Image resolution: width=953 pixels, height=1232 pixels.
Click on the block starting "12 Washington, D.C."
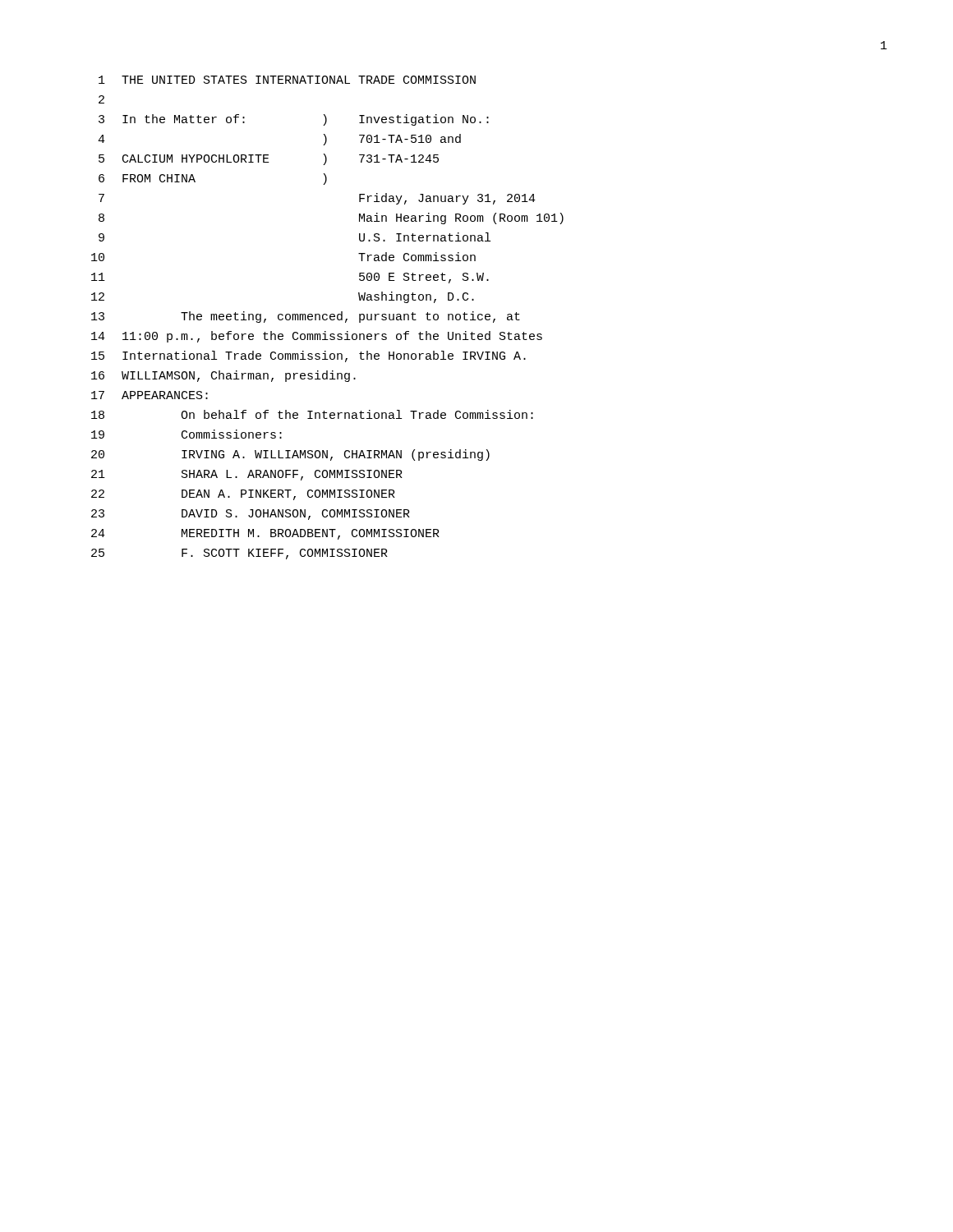(x=94, y=297)
